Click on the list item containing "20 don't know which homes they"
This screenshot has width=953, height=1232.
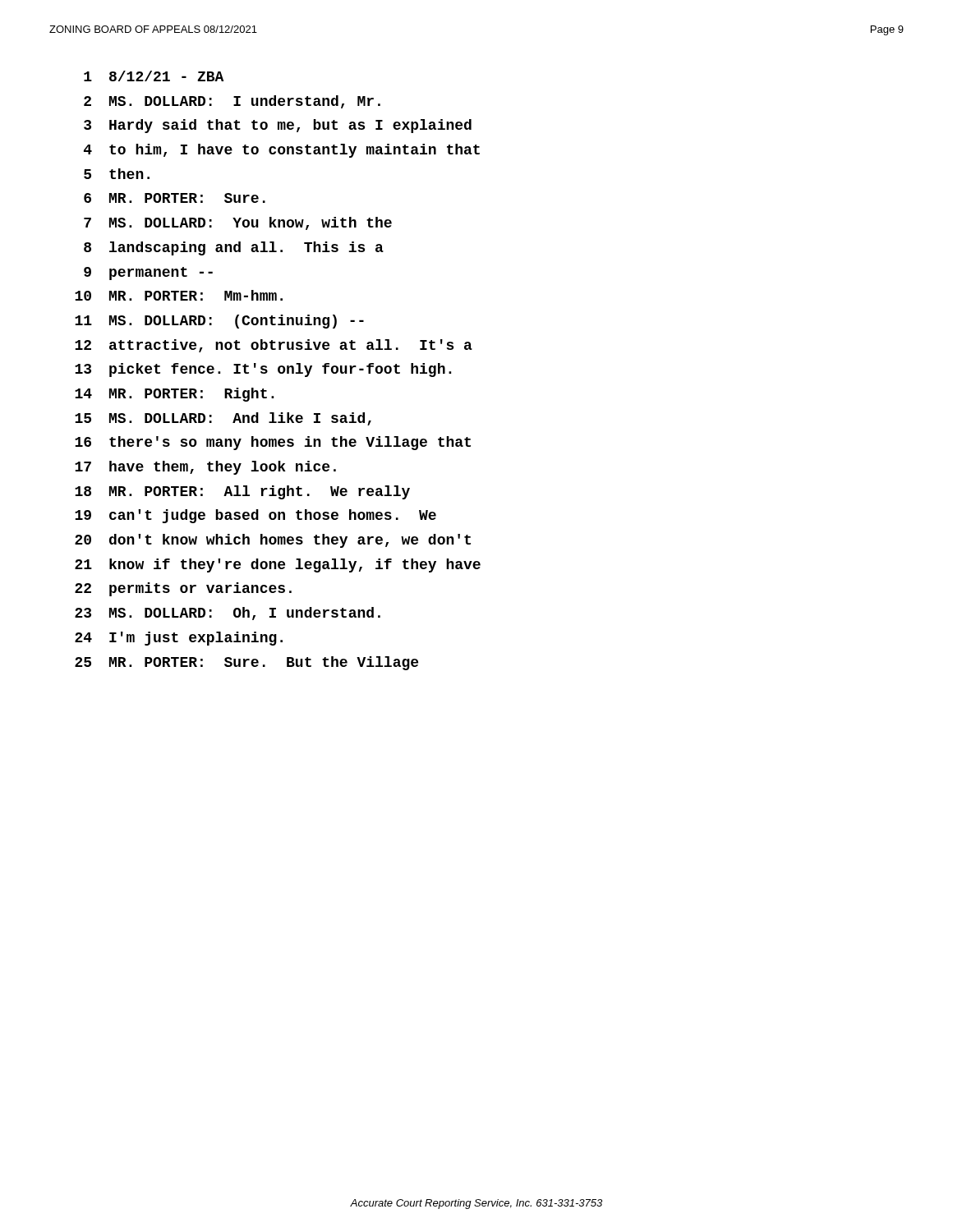click(x=476, y=541)
